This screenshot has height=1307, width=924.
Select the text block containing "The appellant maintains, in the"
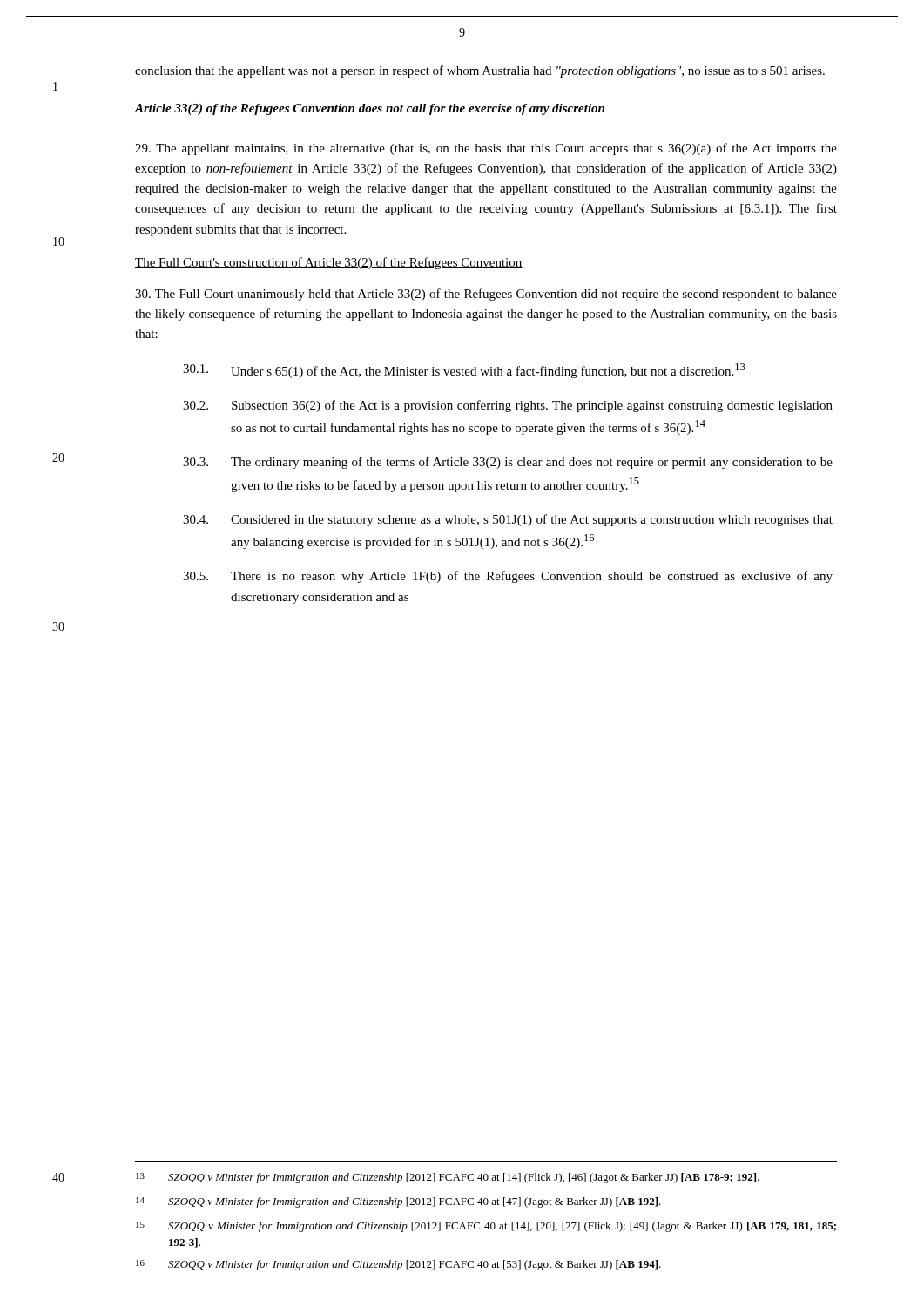pyautogui.click(x=486, y=188)
